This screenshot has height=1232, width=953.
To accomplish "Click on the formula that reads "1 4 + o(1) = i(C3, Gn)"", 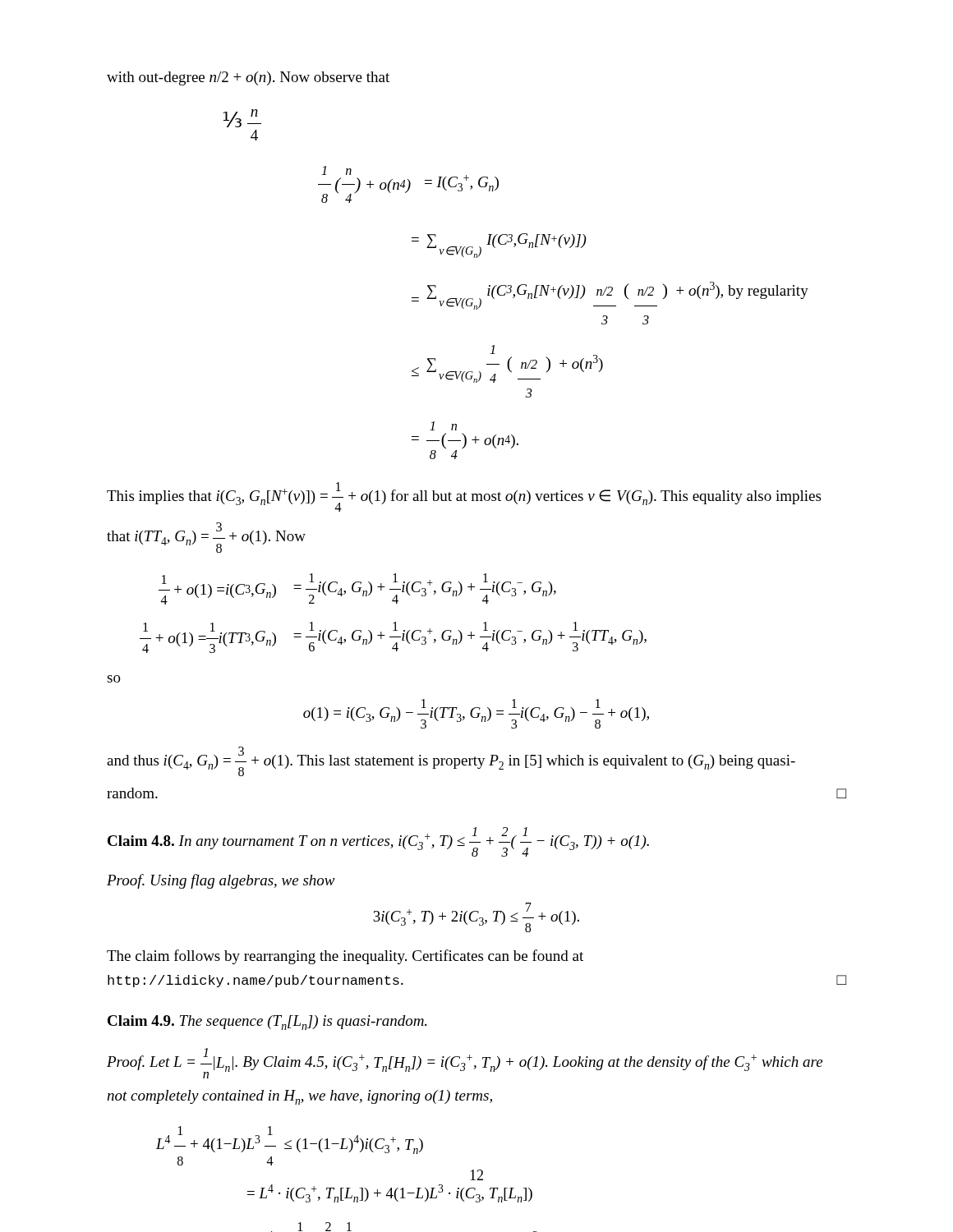I will [x=394, y=613].
